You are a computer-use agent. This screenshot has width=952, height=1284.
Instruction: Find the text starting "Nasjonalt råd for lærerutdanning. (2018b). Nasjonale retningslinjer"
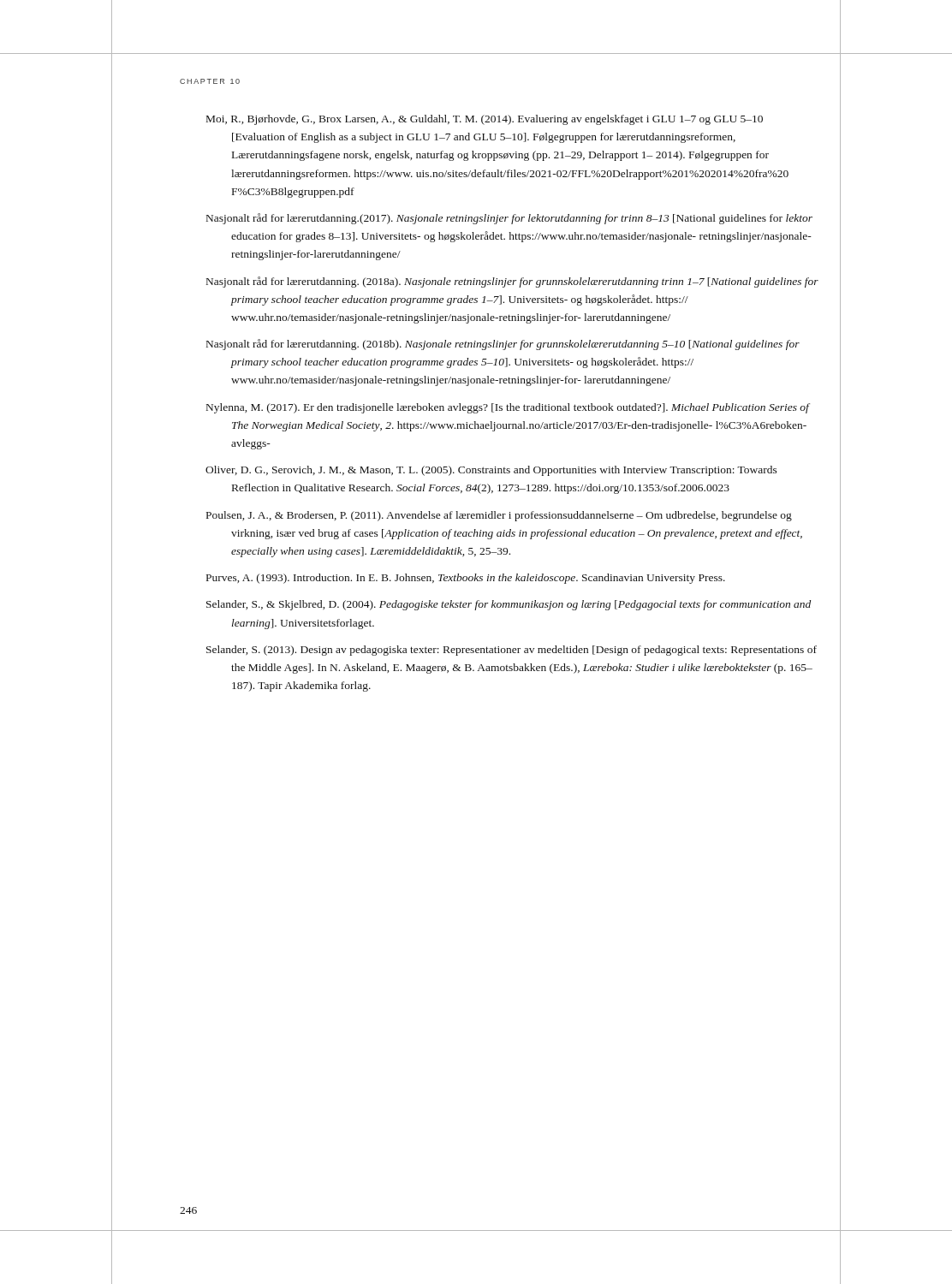click(x=502, y=362)
